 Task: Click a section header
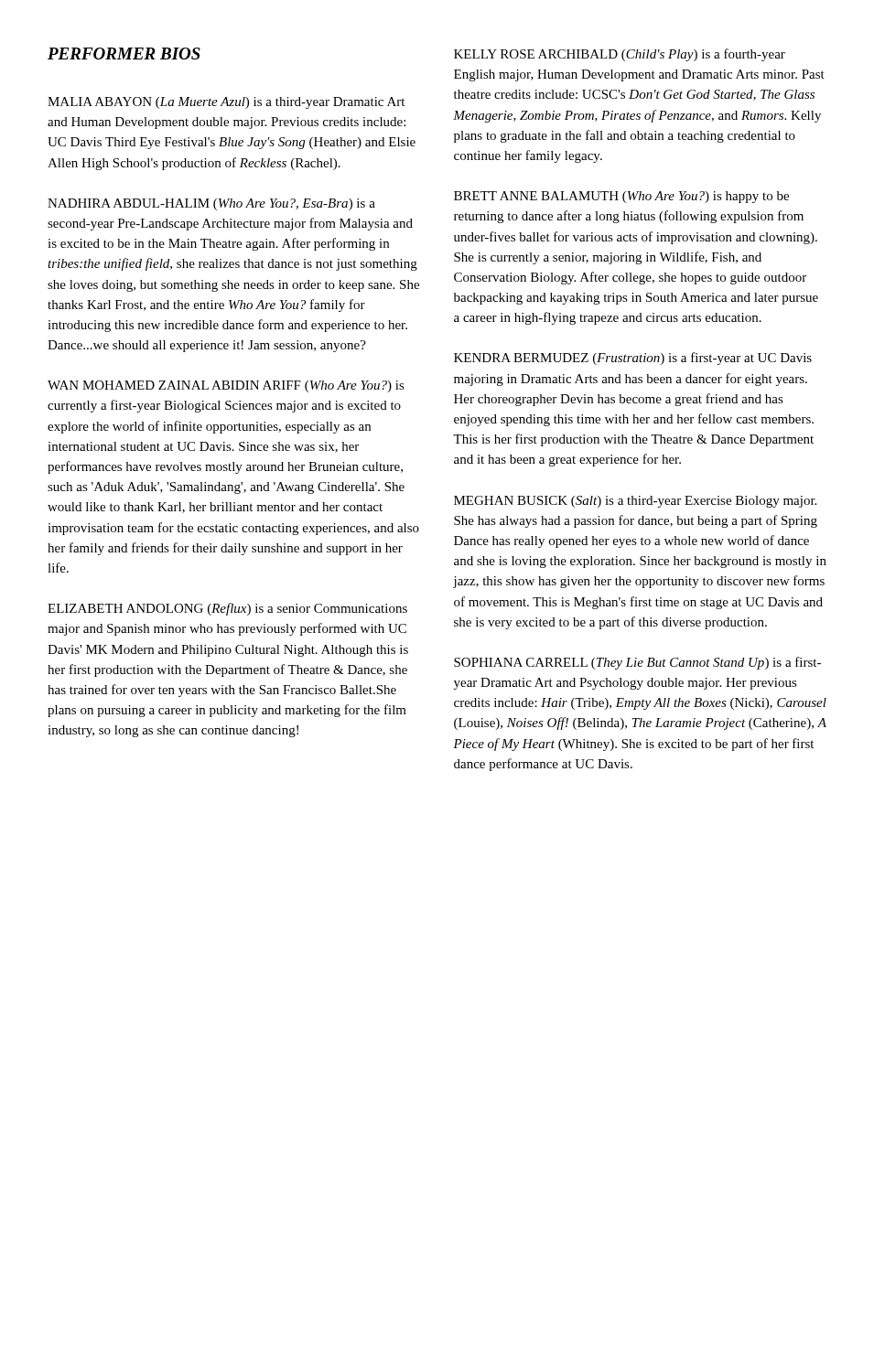coord(124,54)
